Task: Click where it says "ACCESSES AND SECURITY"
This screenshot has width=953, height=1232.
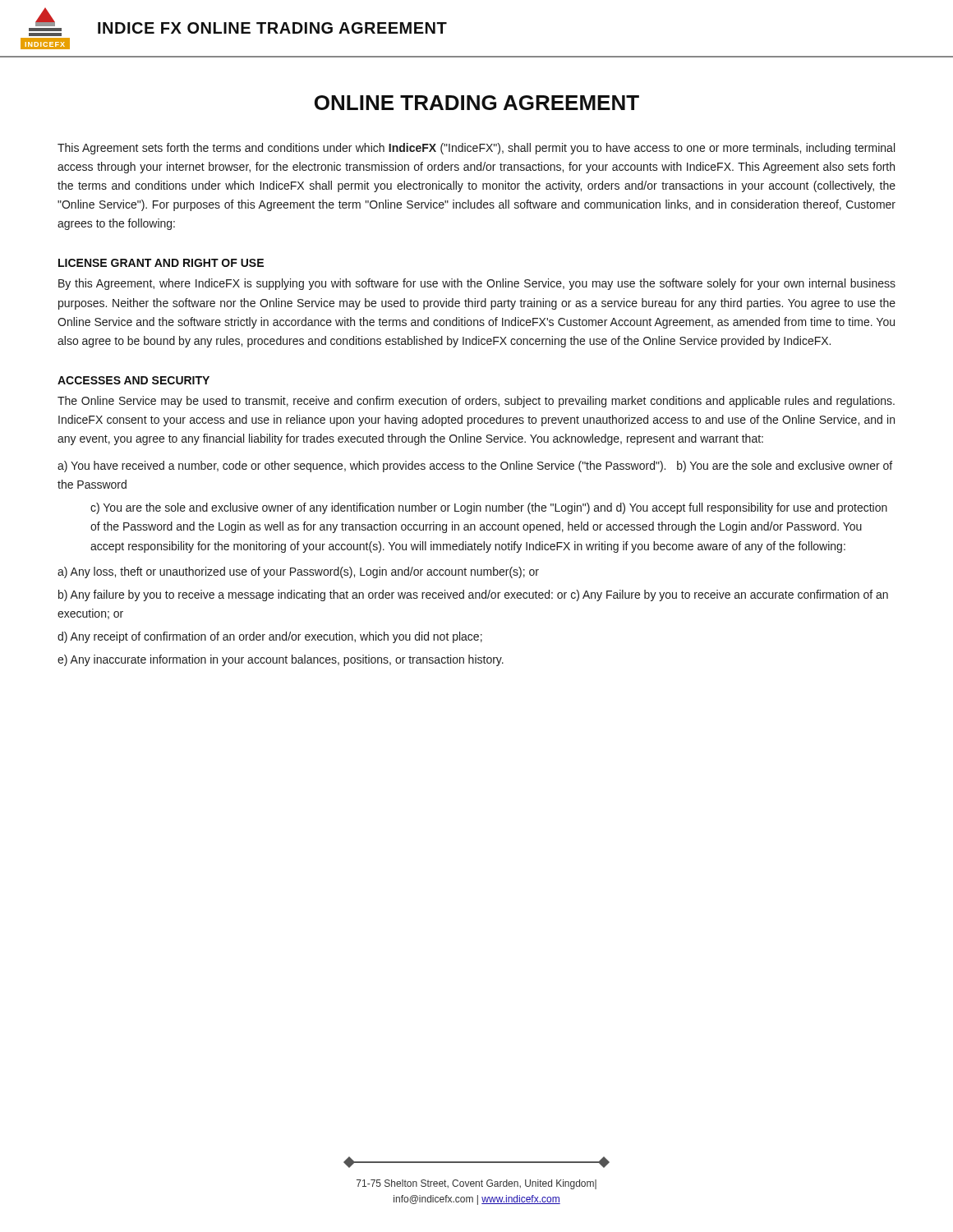Action: [x=134, y=380]
